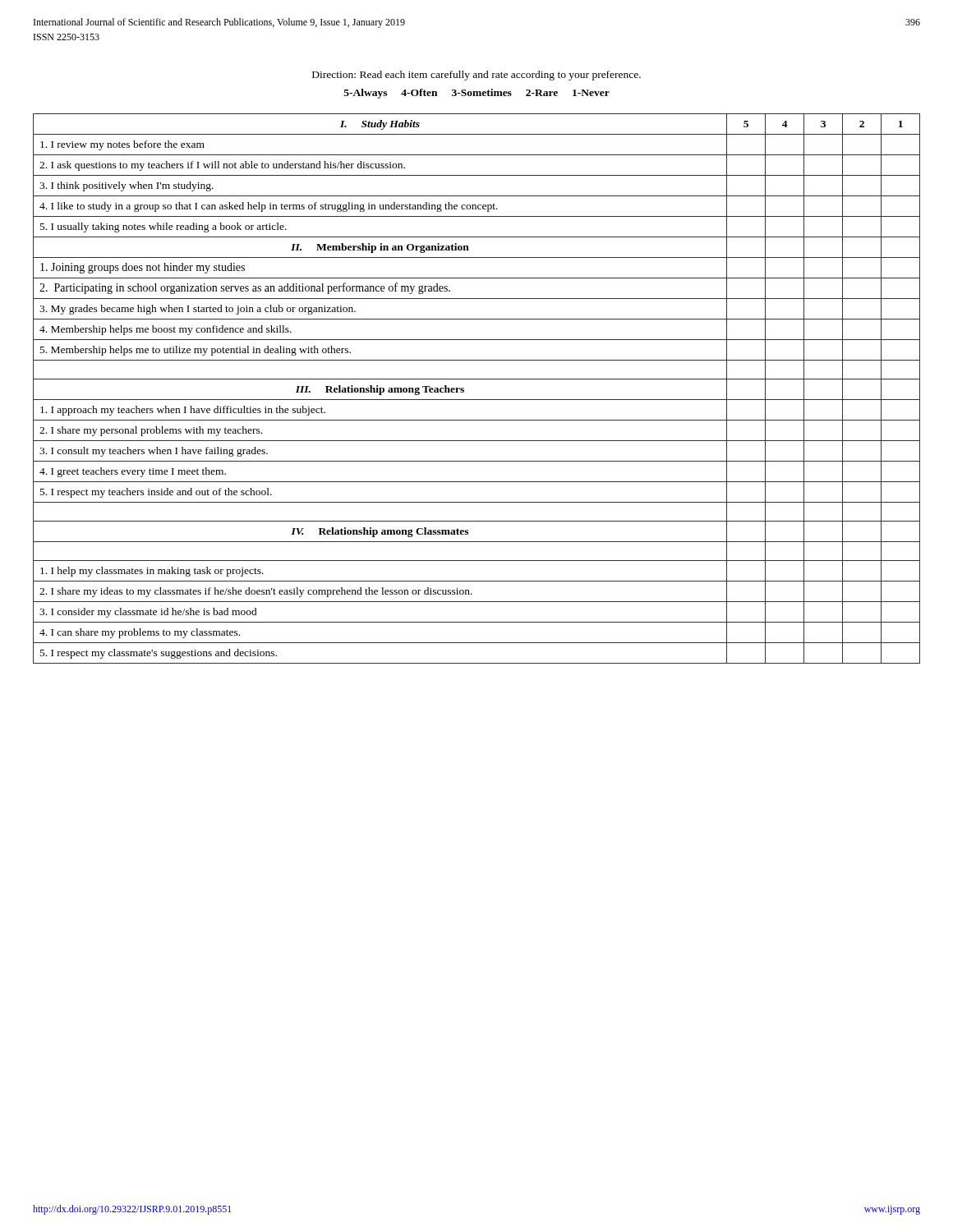Find the text block with the text "Direction: Read each item"
The width and height of the screenshot is (953, 1232).
click(476, 83)
